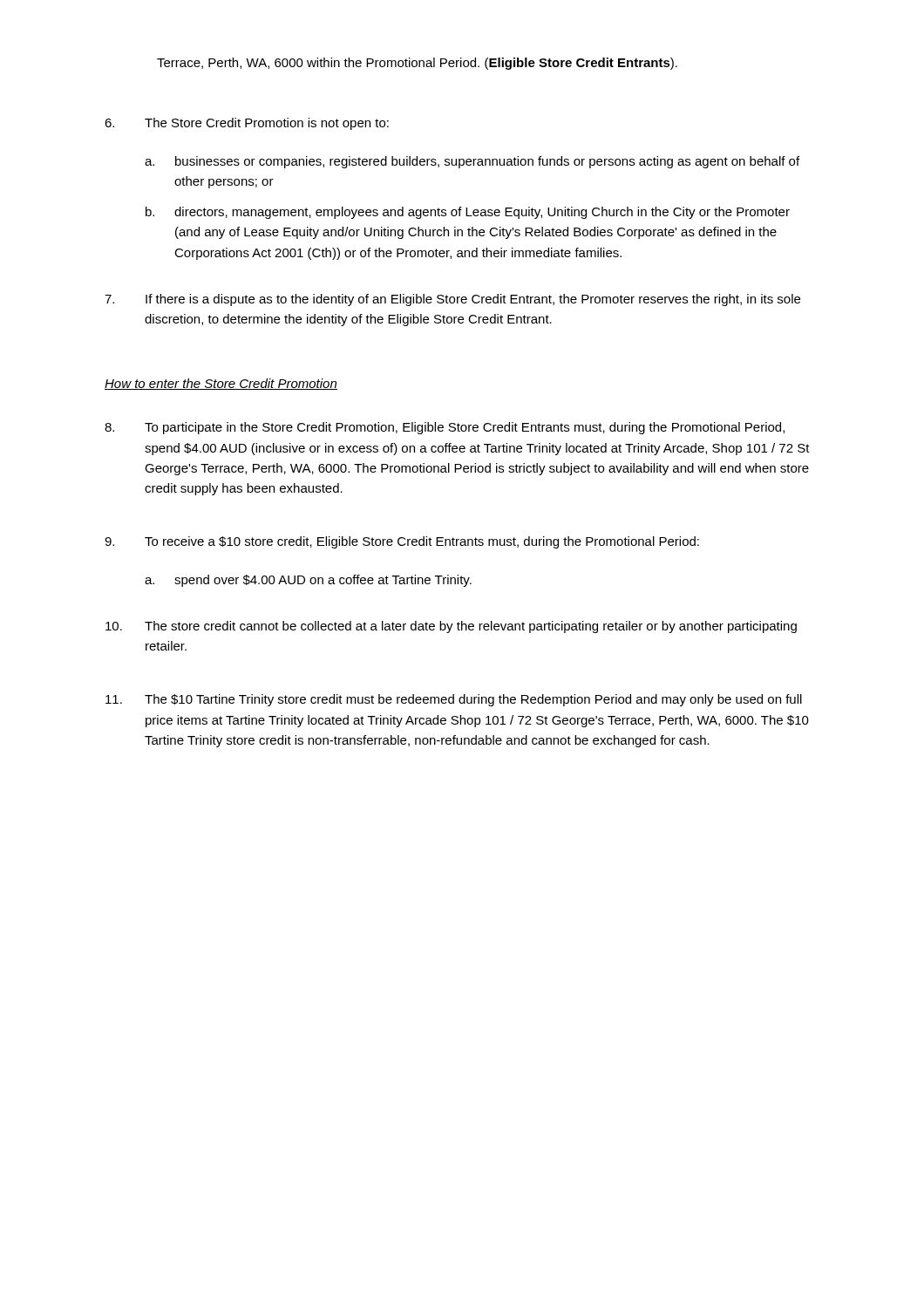Locate the block of text that opens with "a. businesses or"

pos(482,171)
